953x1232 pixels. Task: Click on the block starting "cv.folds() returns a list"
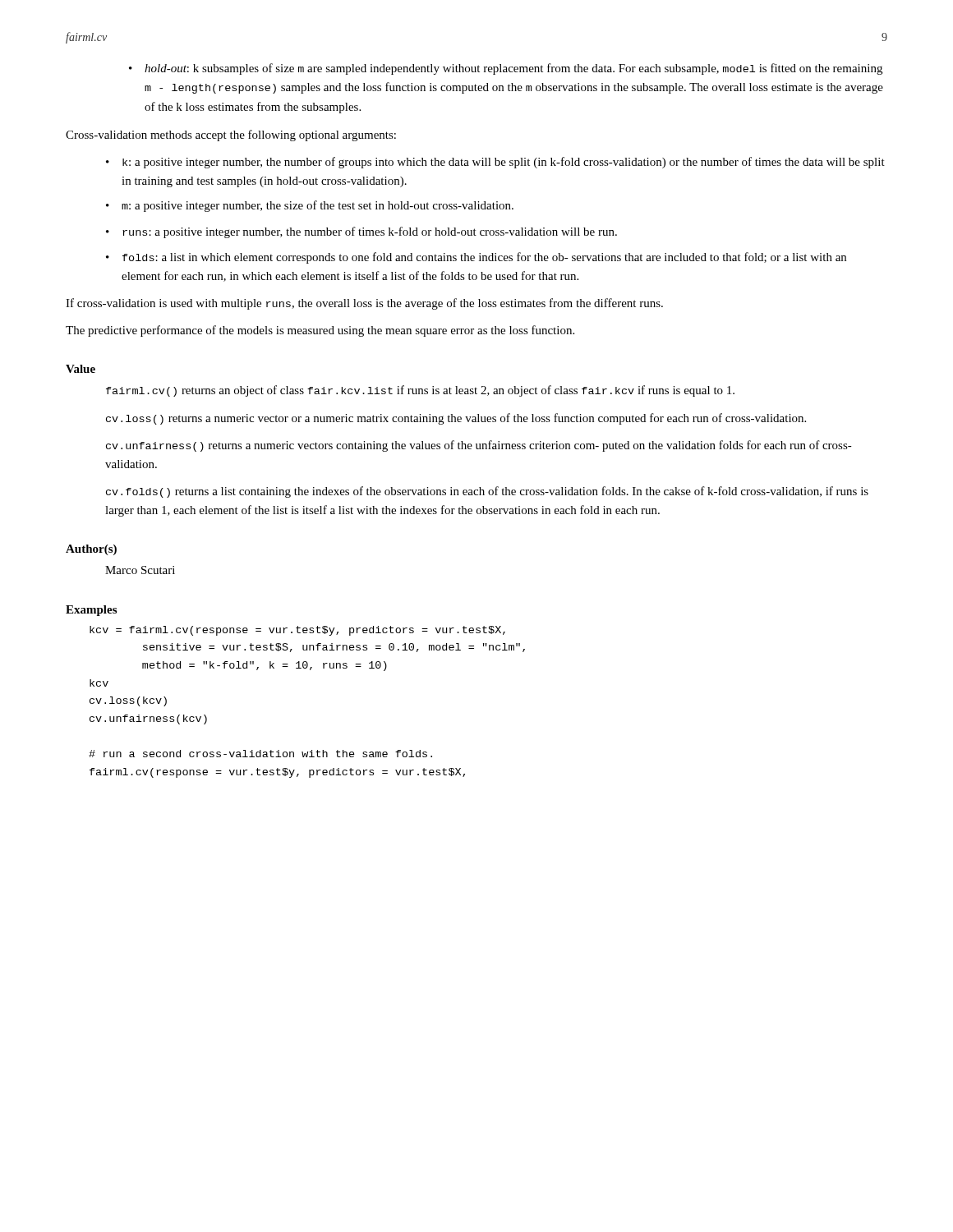pyautogui.click(x=487, y=500)
